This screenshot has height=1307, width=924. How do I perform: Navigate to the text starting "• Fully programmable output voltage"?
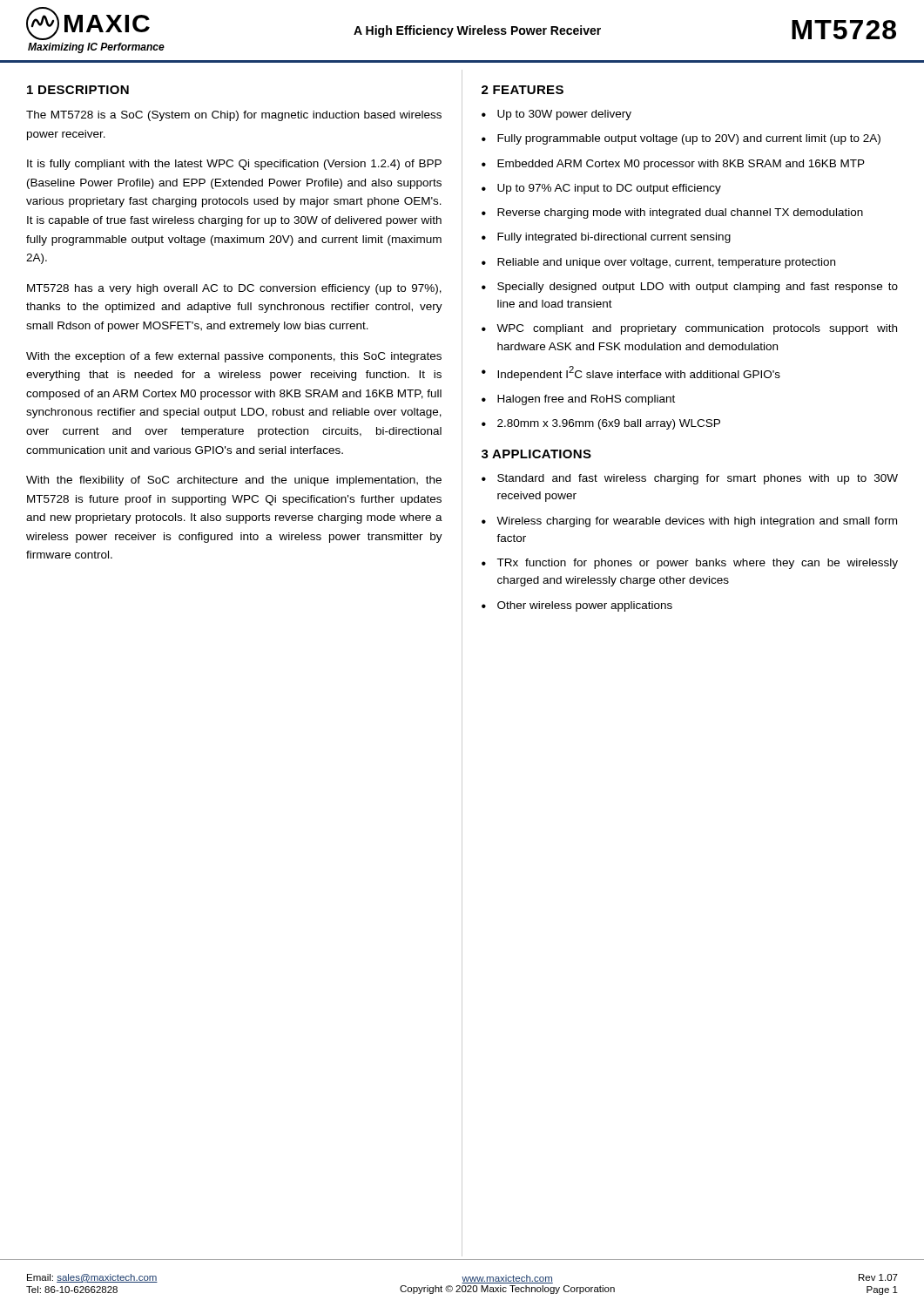coord(681,139)
